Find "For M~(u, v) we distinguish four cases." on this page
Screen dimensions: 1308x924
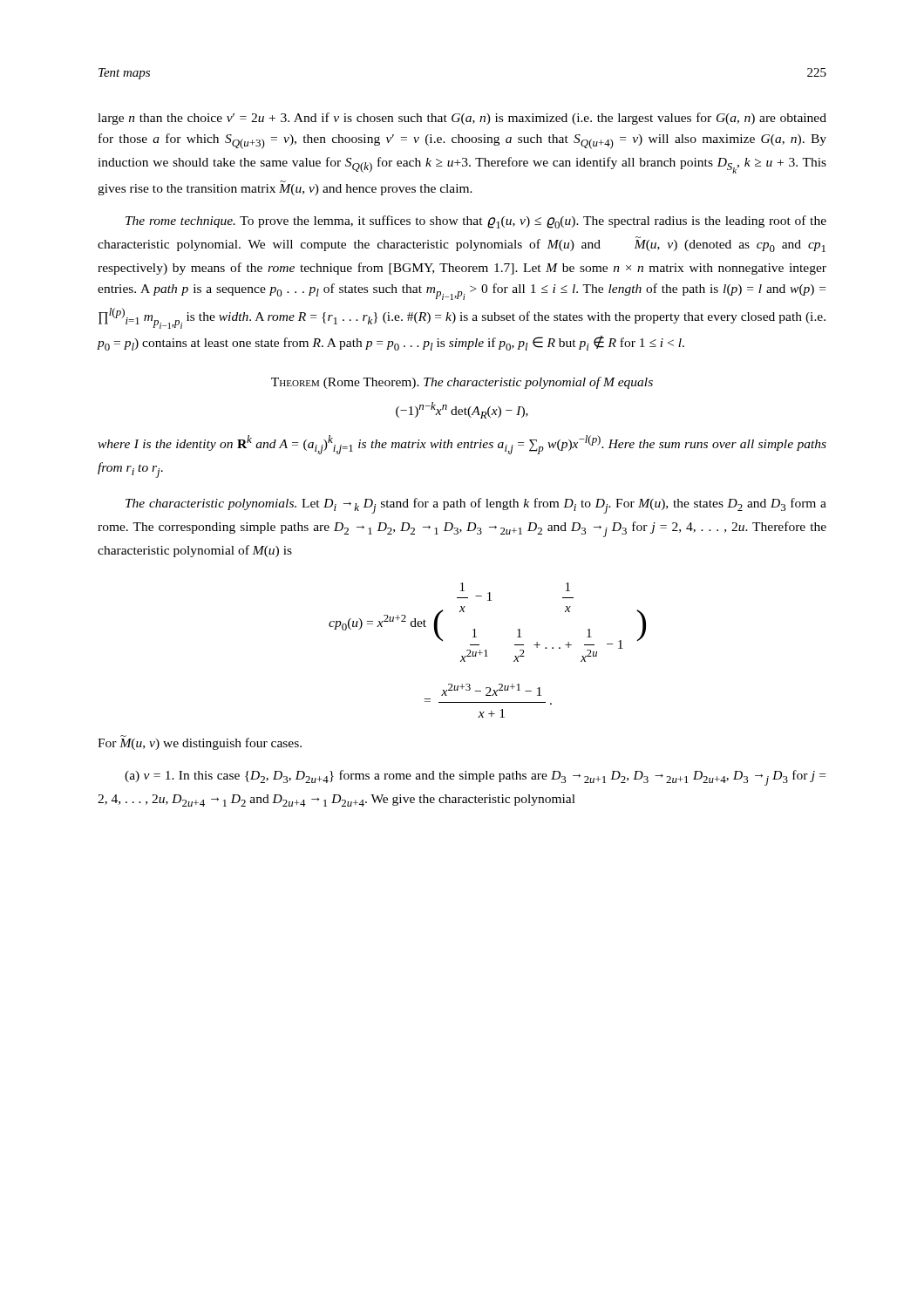(200, 743)
